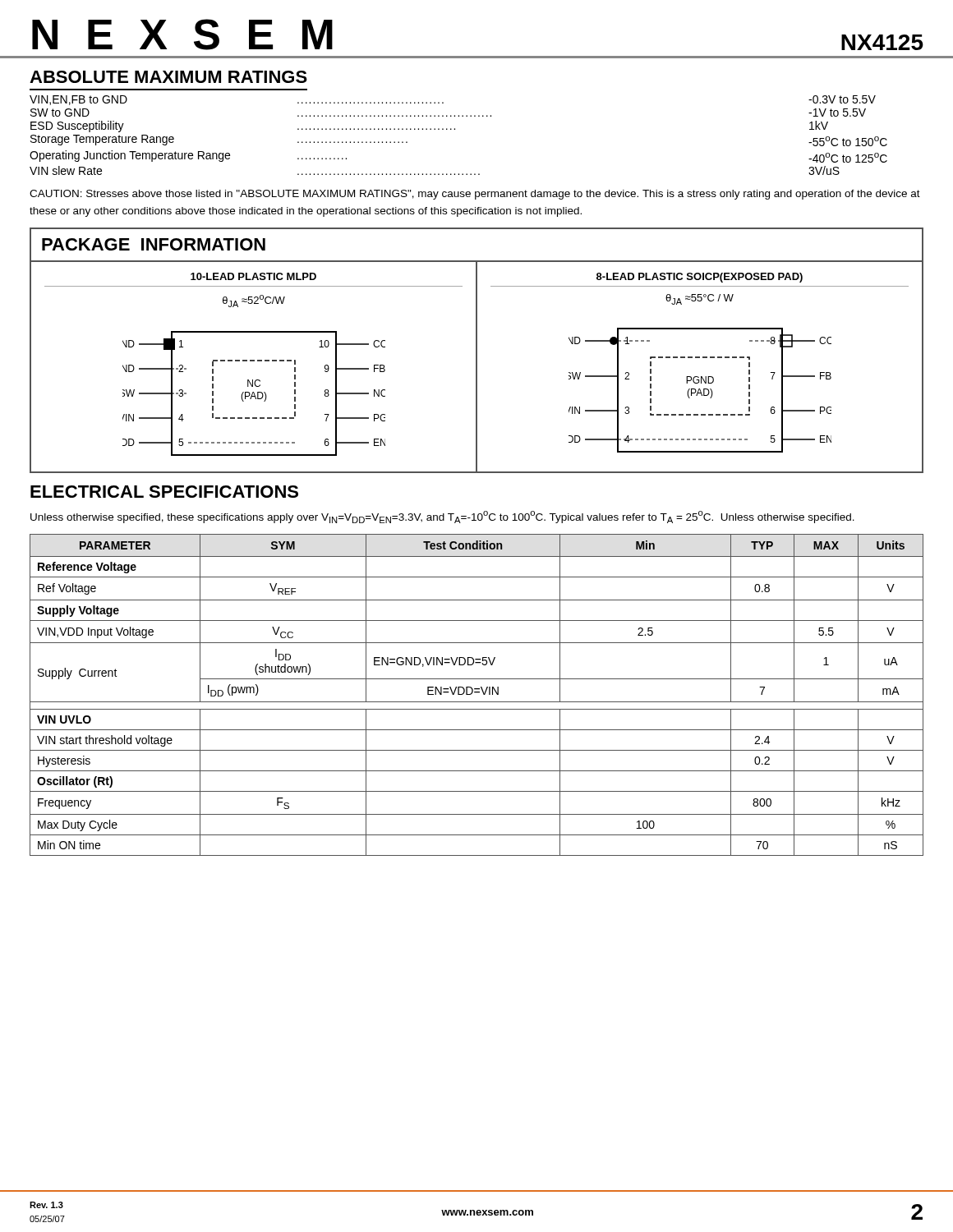
Task: Navigate to the block starting "PACKAGE INFORMATION"
Action: click(x=154, y=244)
